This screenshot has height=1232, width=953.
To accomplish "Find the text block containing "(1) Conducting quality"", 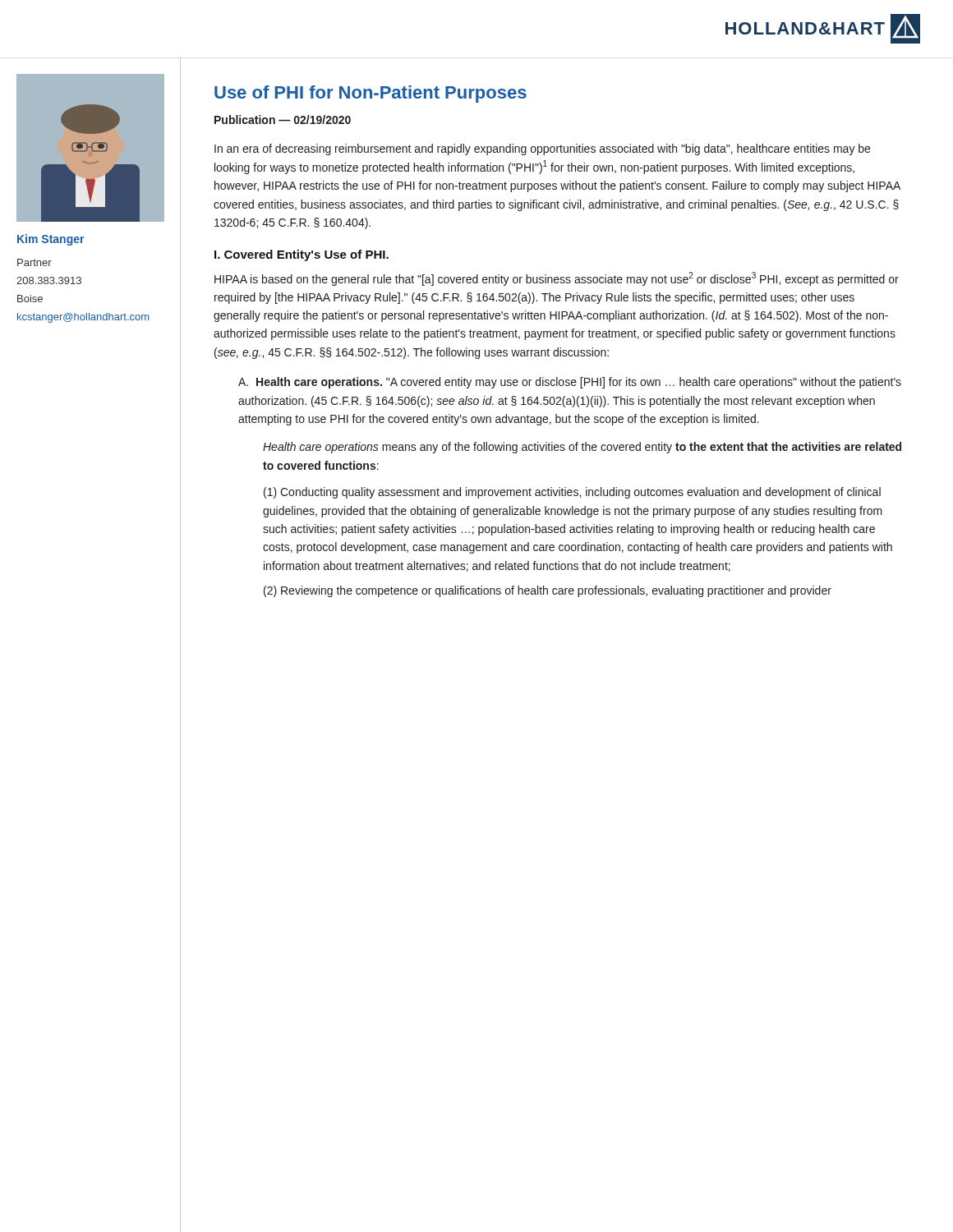I will coord(578,529).
